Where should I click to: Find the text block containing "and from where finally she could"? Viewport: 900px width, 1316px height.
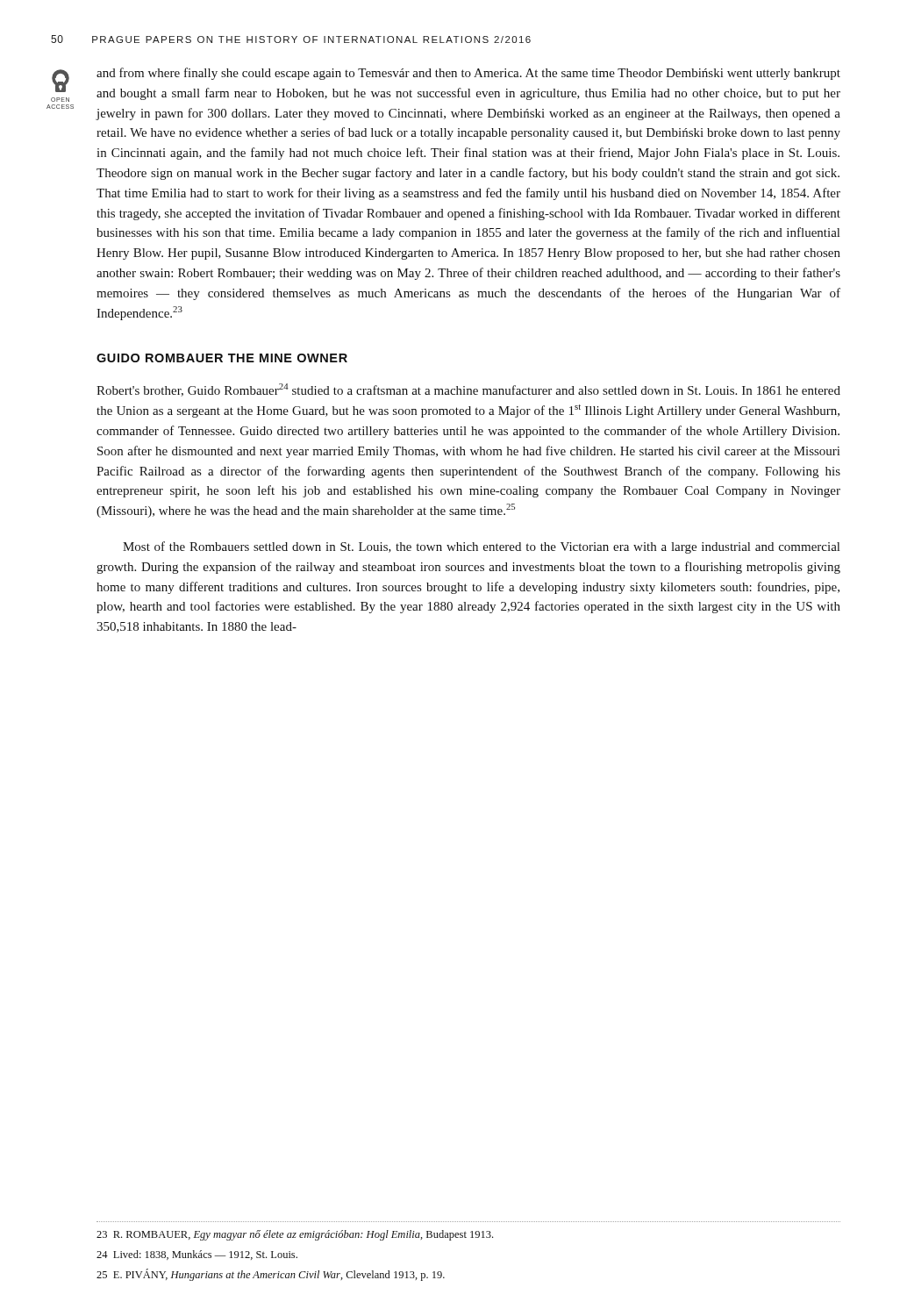pos(468,193)
